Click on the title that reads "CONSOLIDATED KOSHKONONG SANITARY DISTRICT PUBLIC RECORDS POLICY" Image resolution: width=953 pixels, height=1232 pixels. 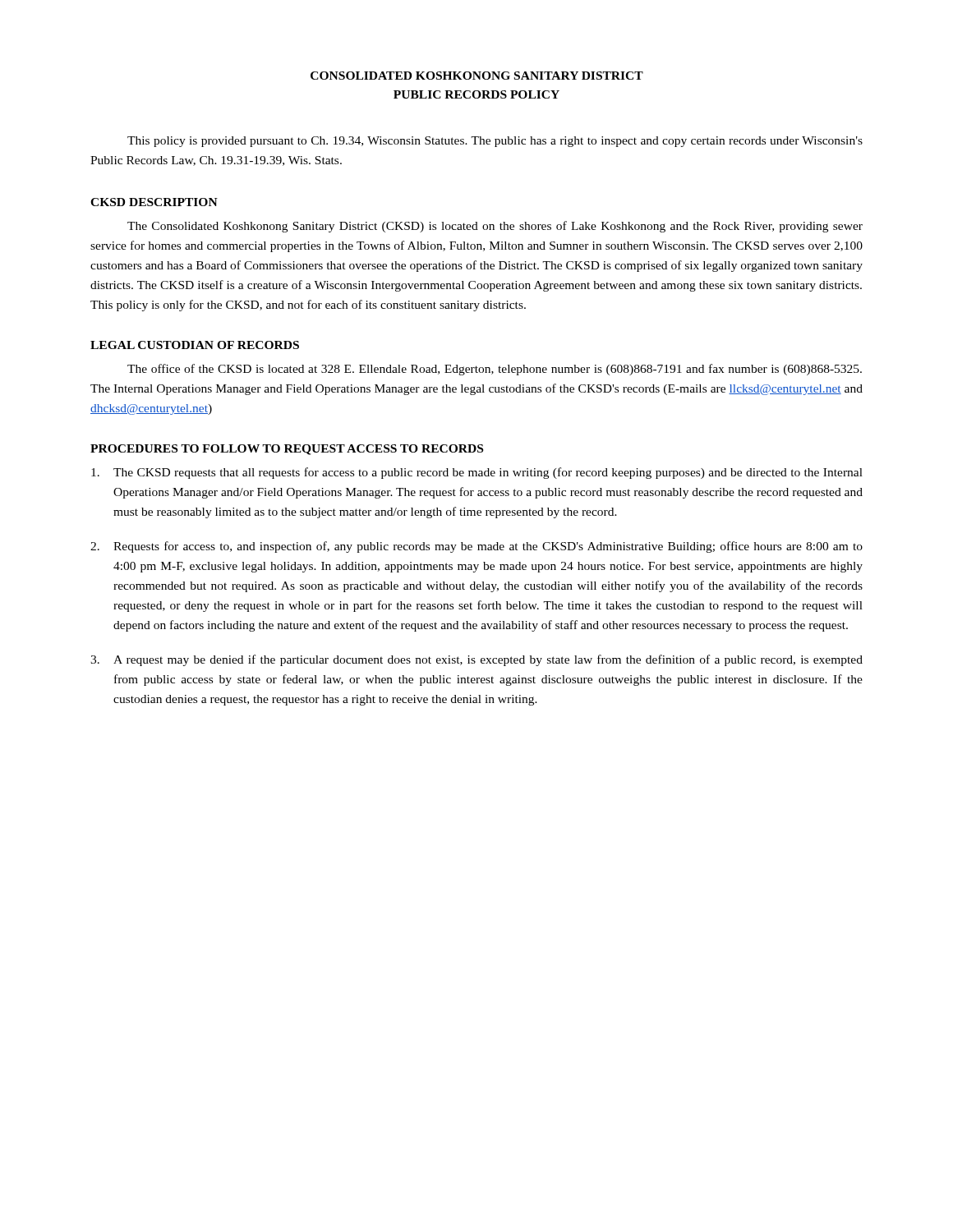pos(476,85)
